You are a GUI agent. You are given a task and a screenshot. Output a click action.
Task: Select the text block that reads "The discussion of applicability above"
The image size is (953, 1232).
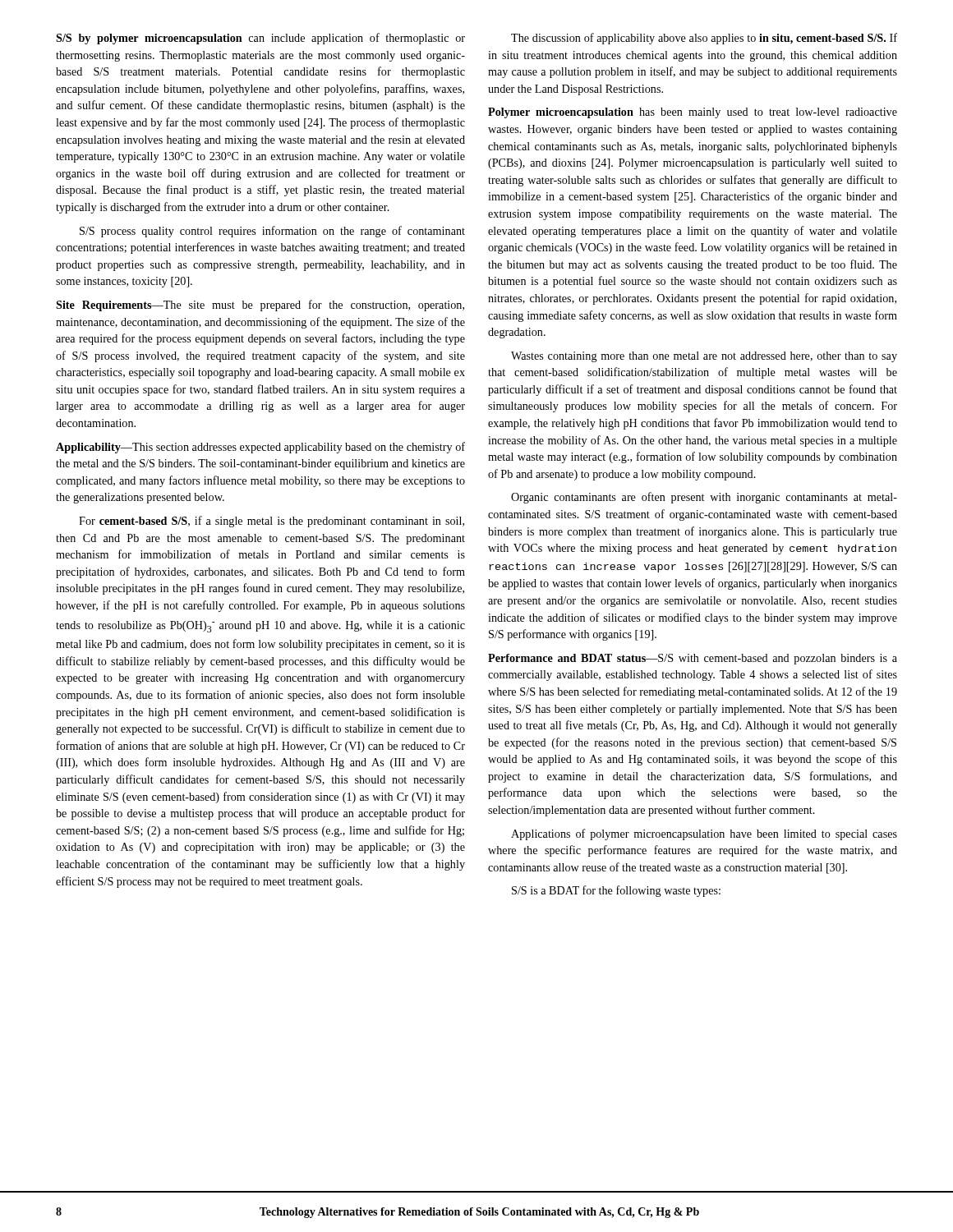click(x=693, y=63)
